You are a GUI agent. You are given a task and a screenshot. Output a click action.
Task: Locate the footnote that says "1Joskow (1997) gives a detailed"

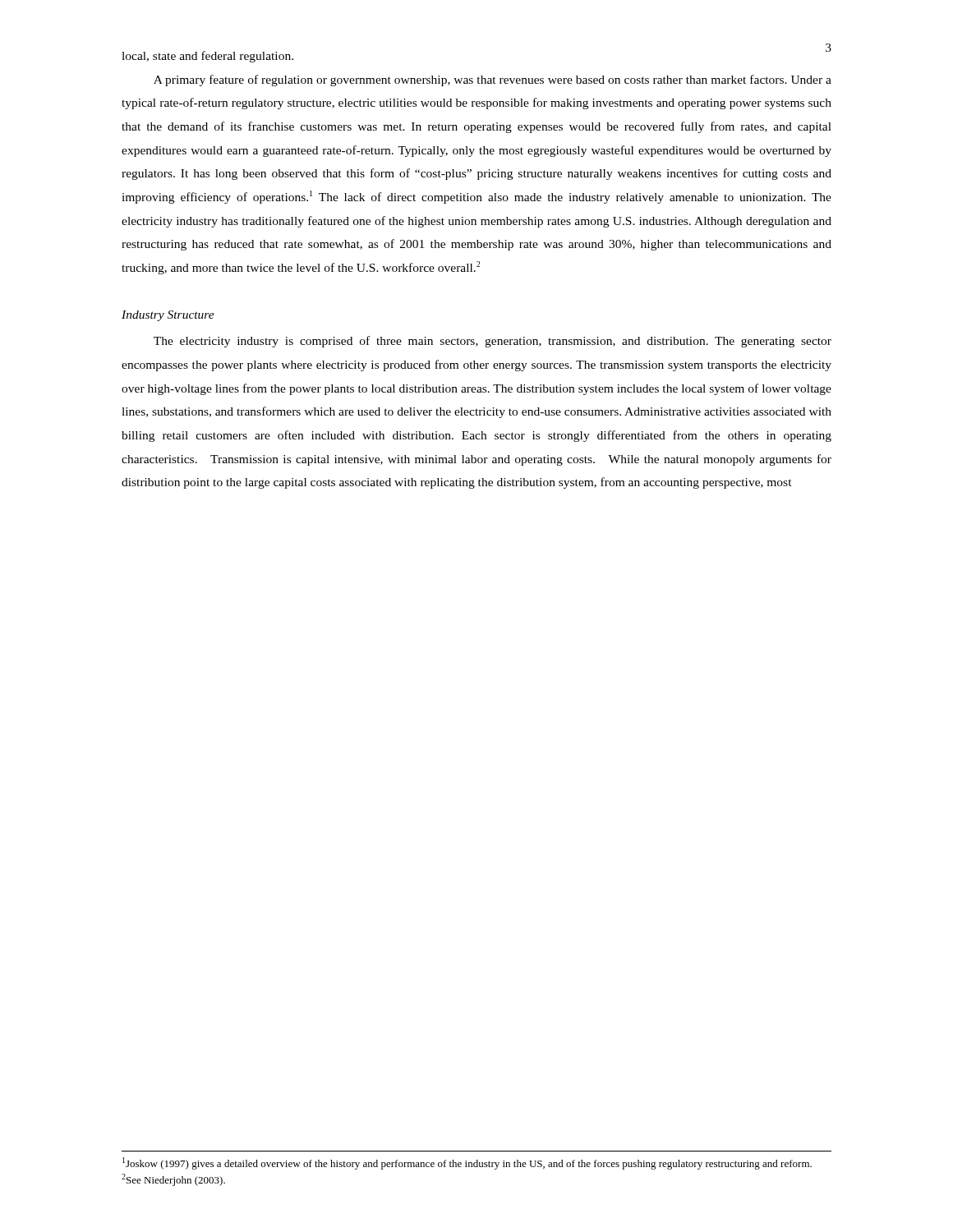point(476,1164)
